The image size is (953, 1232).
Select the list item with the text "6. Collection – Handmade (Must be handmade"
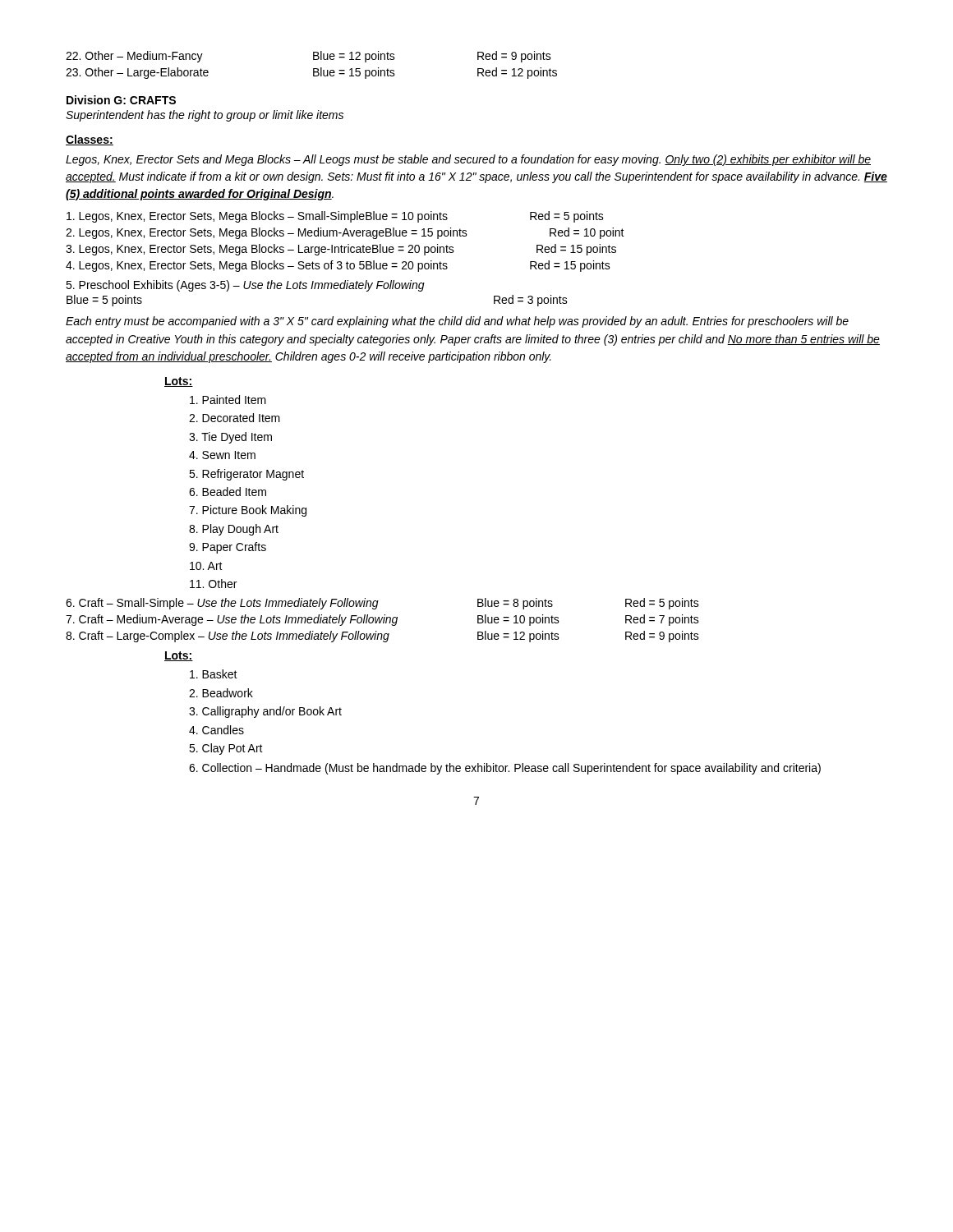505,768
